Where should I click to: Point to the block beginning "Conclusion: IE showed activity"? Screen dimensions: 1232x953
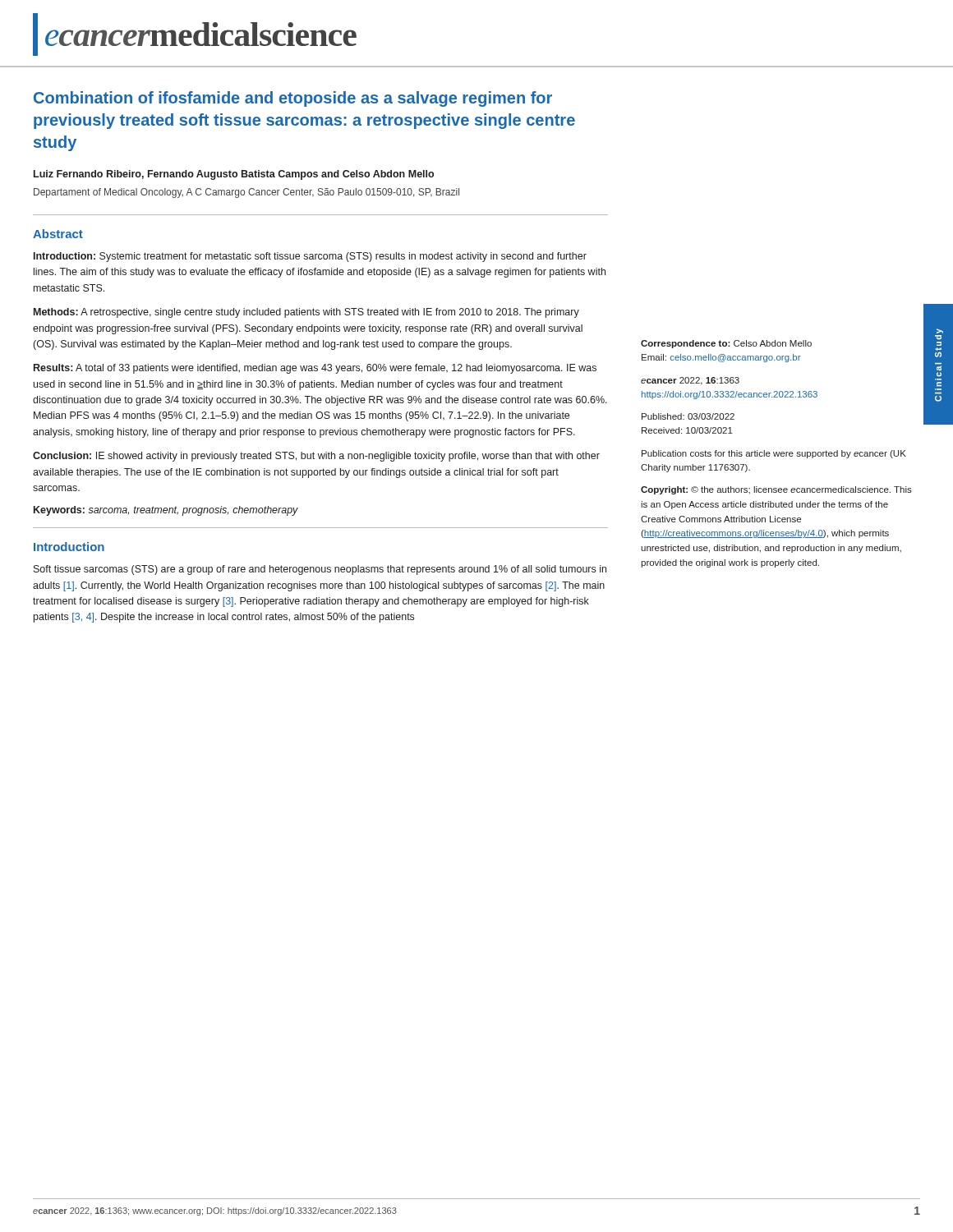click(316, 472)
